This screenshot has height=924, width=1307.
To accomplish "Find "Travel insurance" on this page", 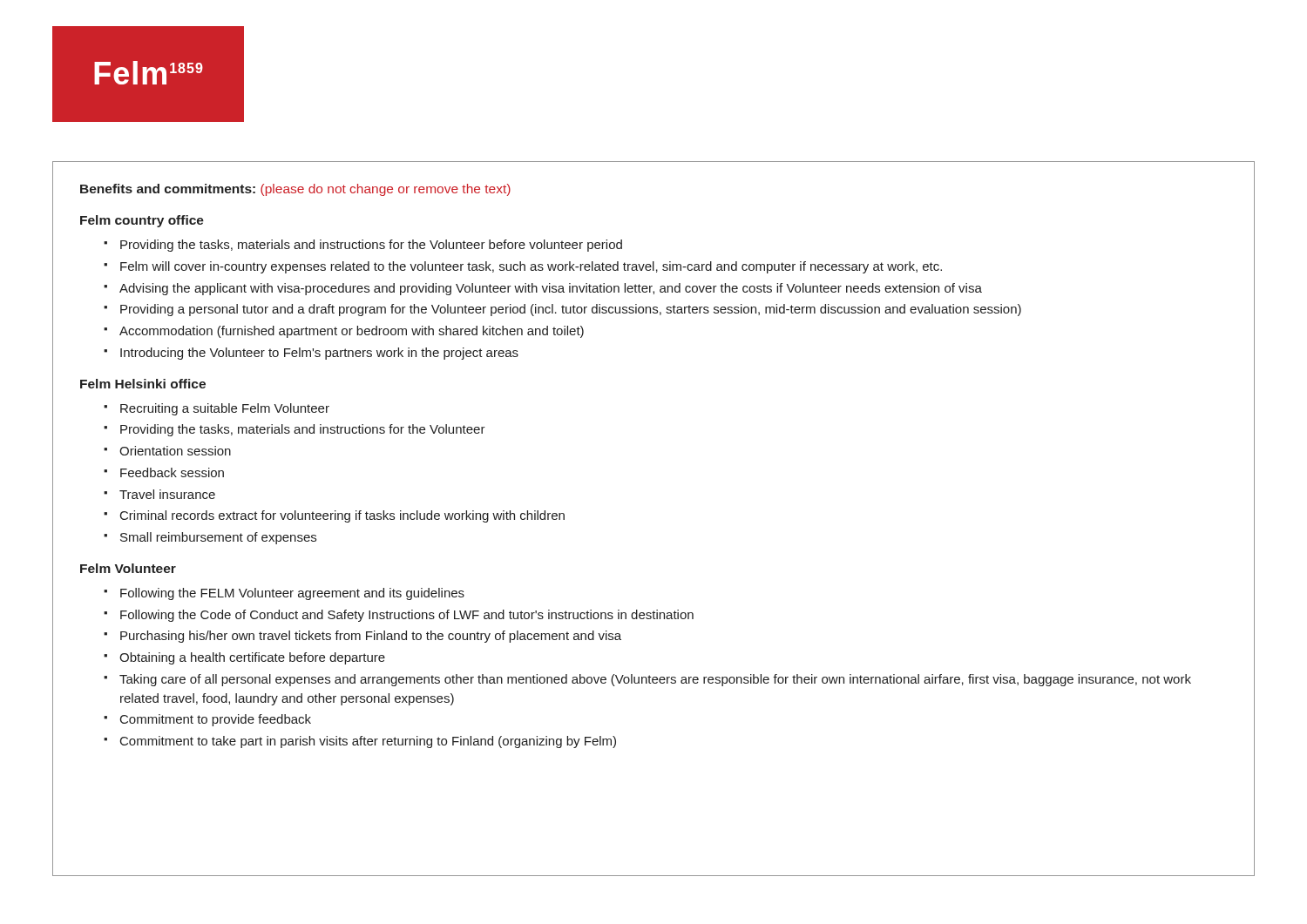I will click(x=167, y=494).
